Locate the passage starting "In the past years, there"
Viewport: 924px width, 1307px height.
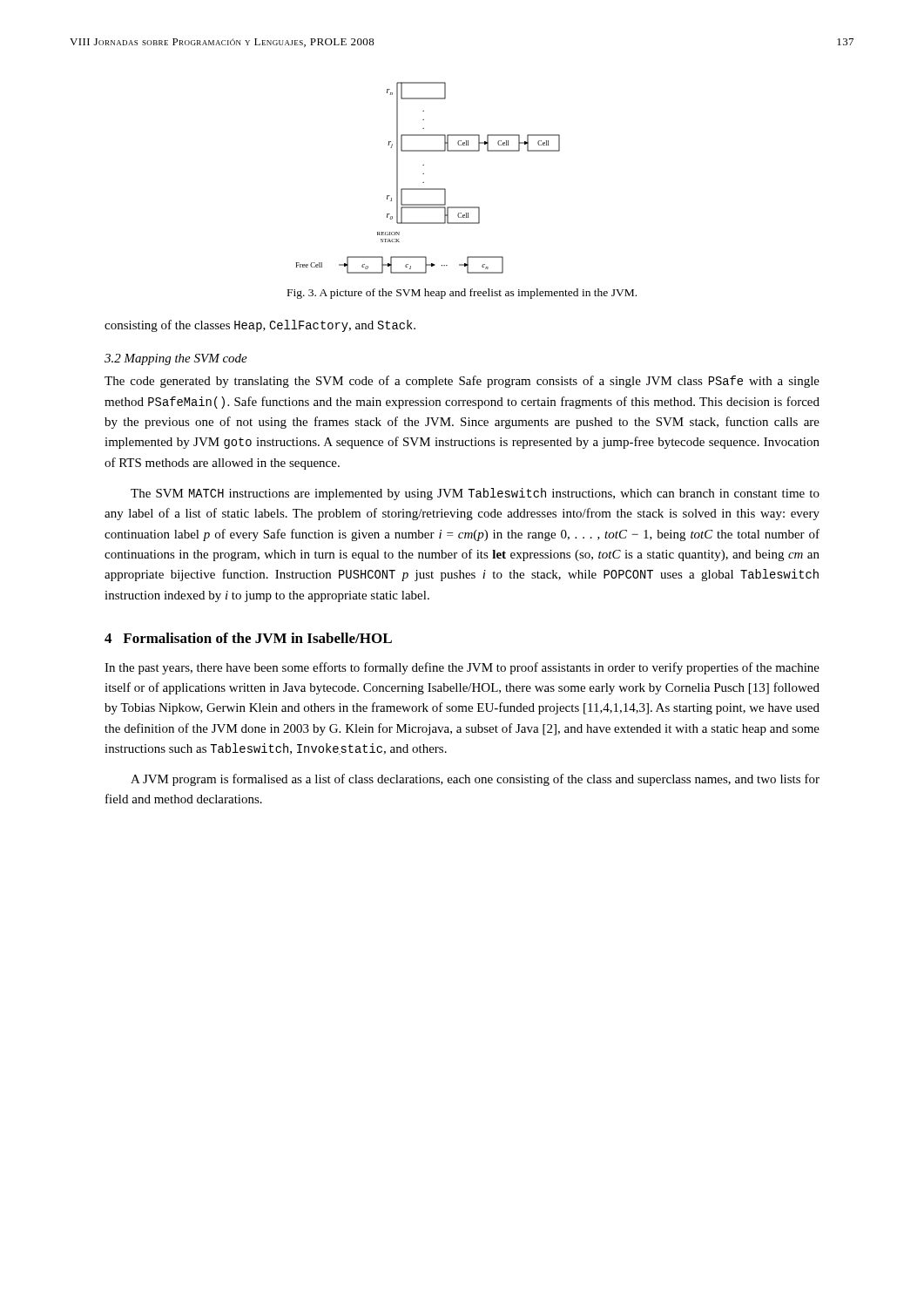click(x=462, y=708)
